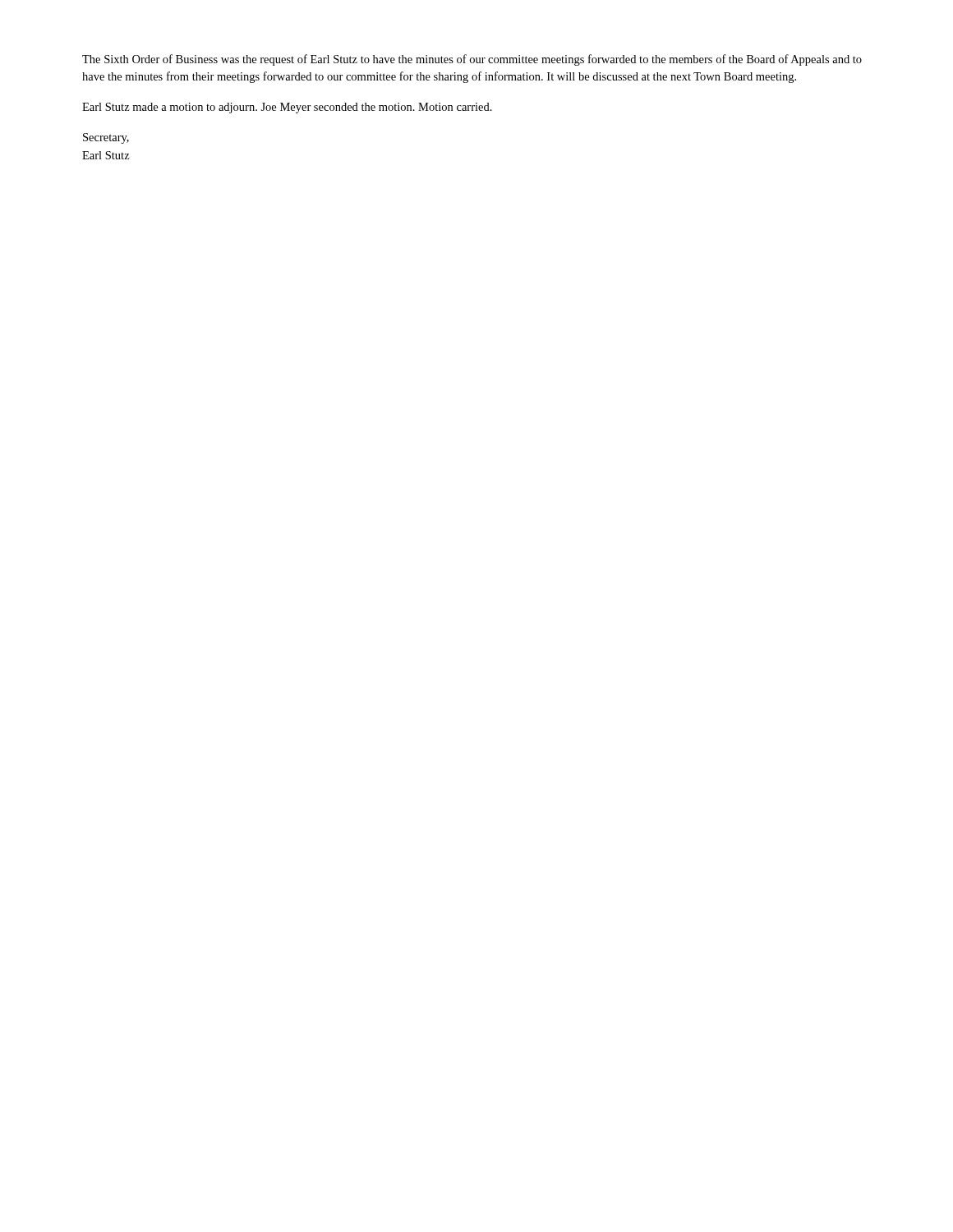Screen dimensions: 1232x953
Task: Locate the text containing "Secretary, Earl Stutz"
Action: click(x=106, y=146)
